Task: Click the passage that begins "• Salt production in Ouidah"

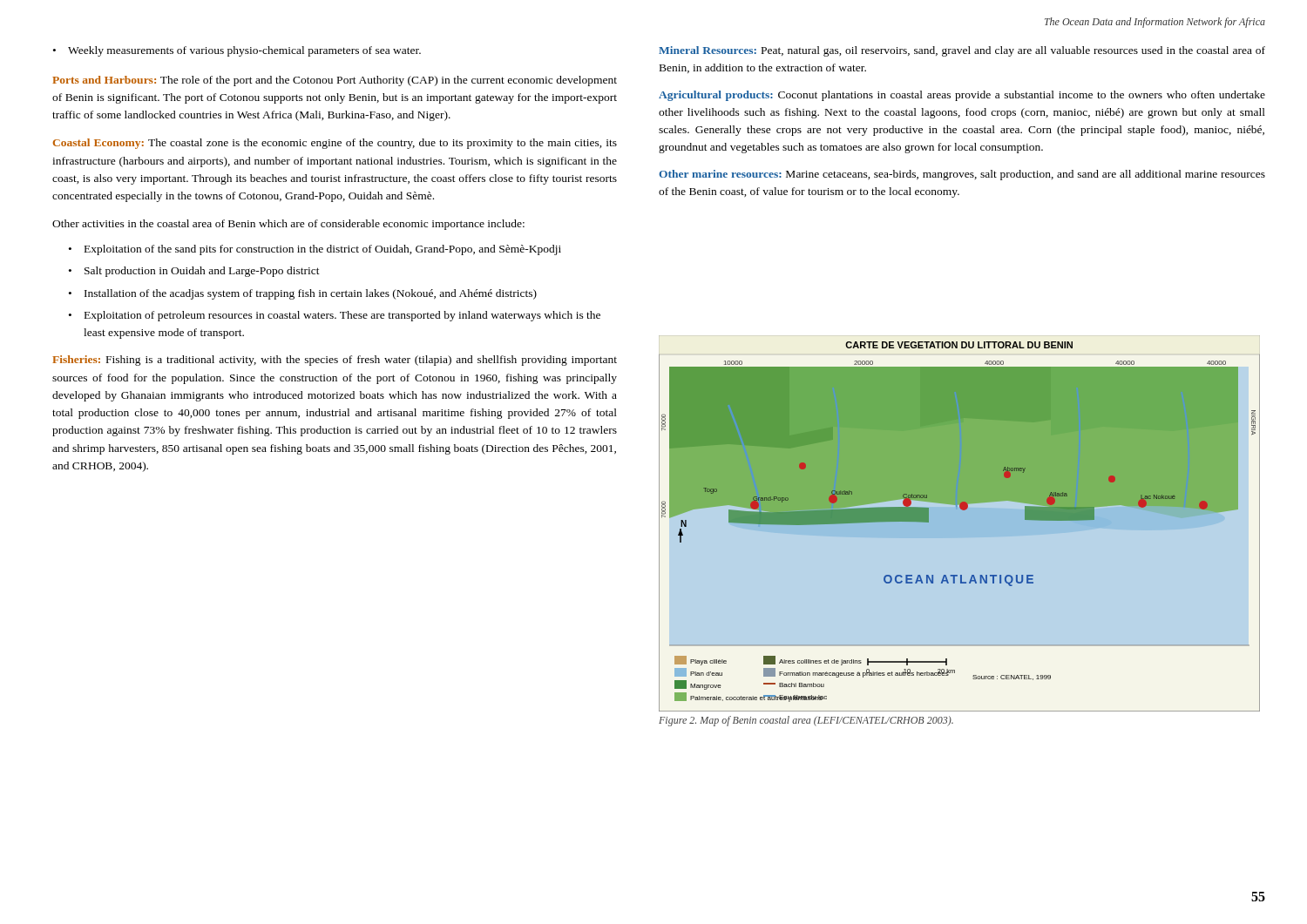Action: [x=194, y=271]
